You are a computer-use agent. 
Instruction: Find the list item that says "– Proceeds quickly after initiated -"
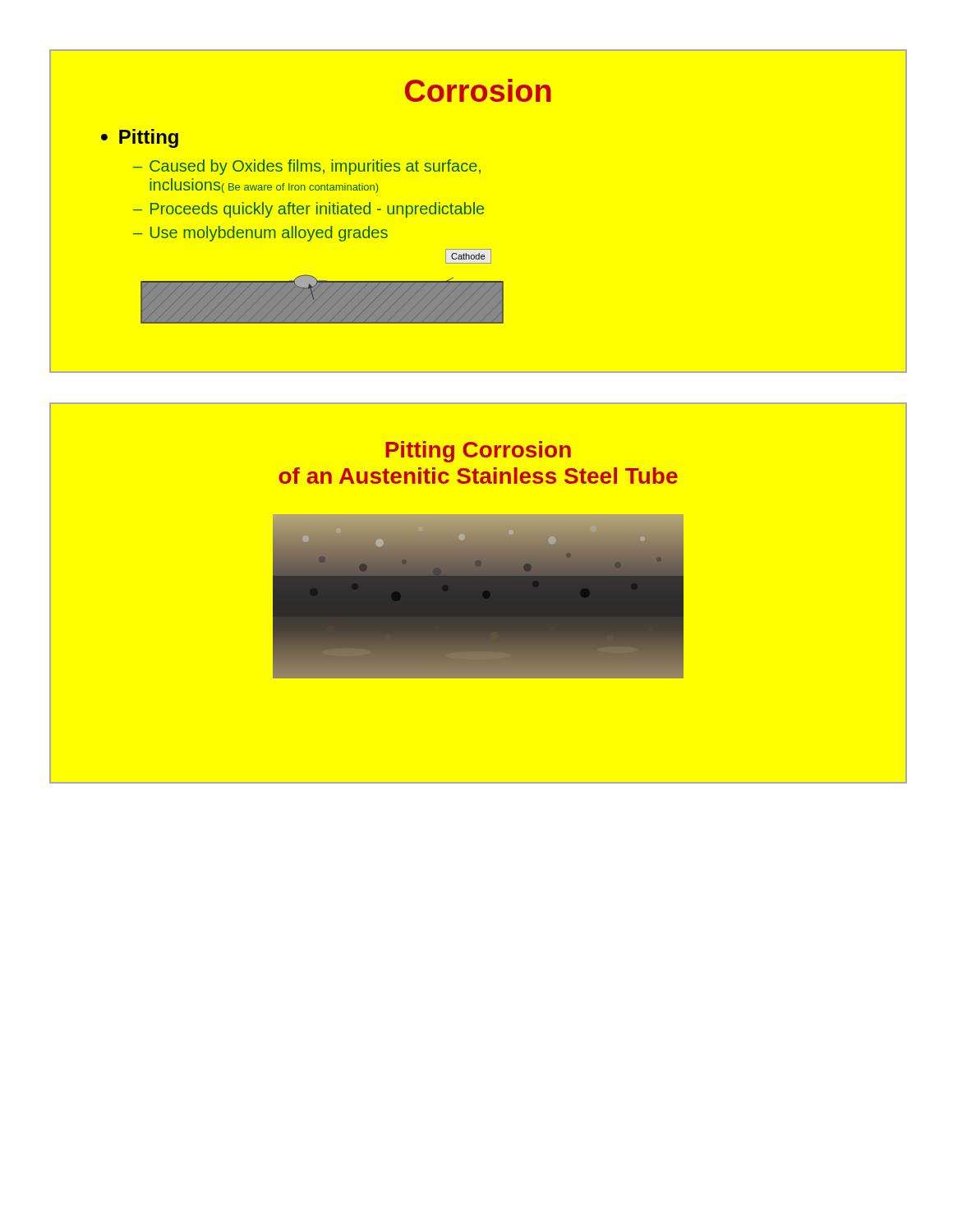click(x=309, y=209)
